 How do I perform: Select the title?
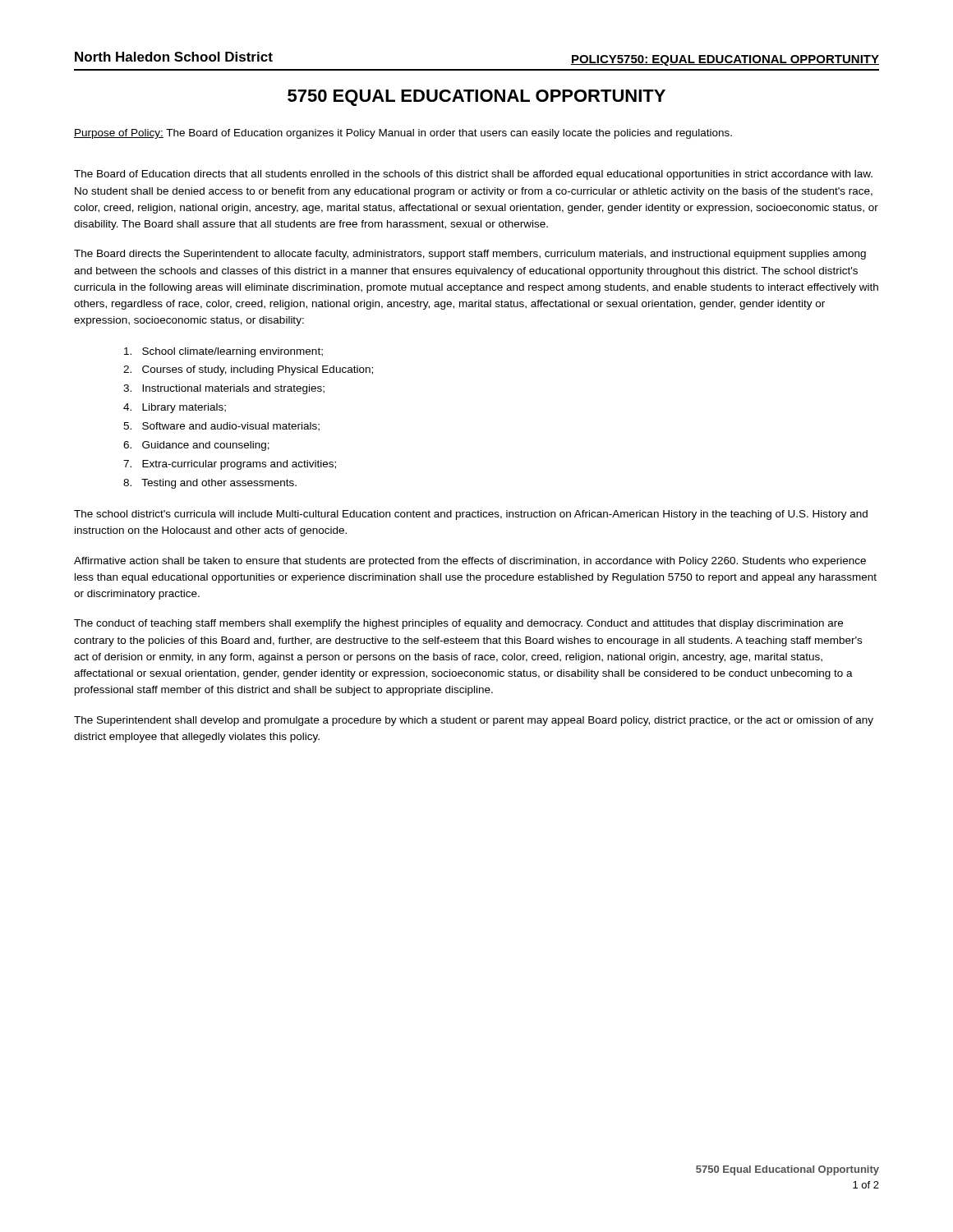coord(476,96)
